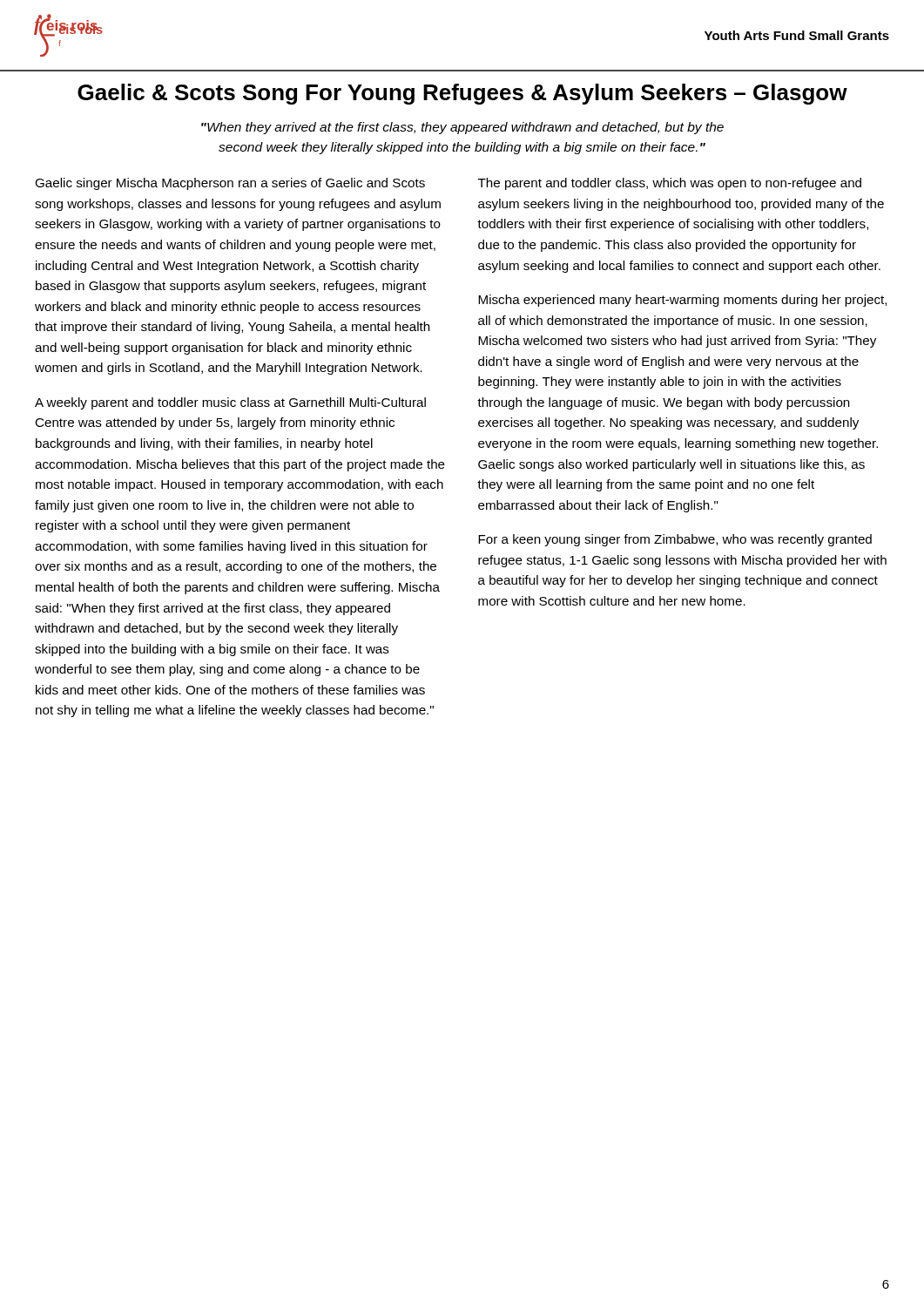Navigate to the block starting "Mischa experienced many heart-warming moments during her project,"

click(x=683, y=402)
